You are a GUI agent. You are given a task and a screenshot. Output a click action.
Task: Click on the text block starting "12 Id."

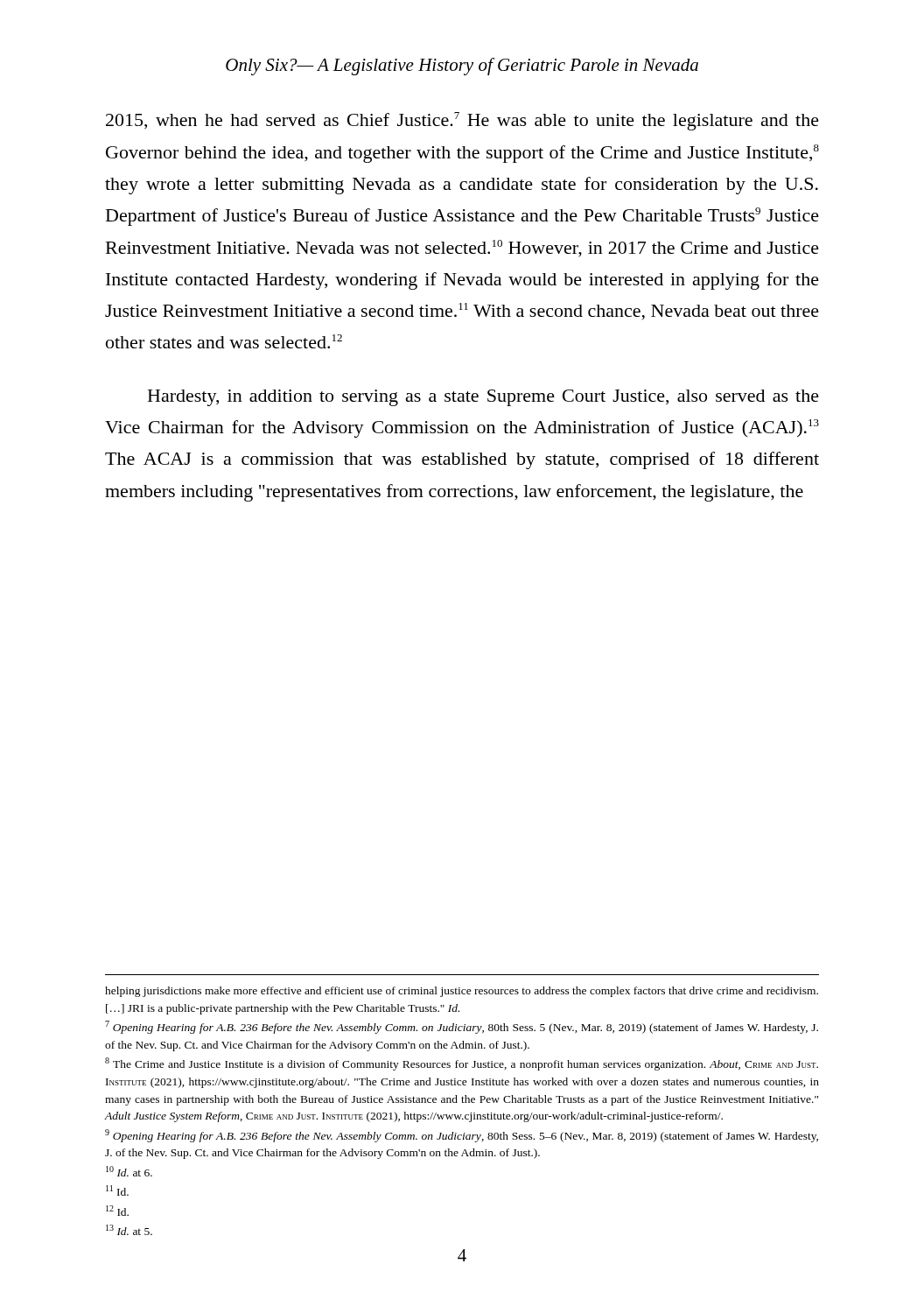coord(117,1211)
